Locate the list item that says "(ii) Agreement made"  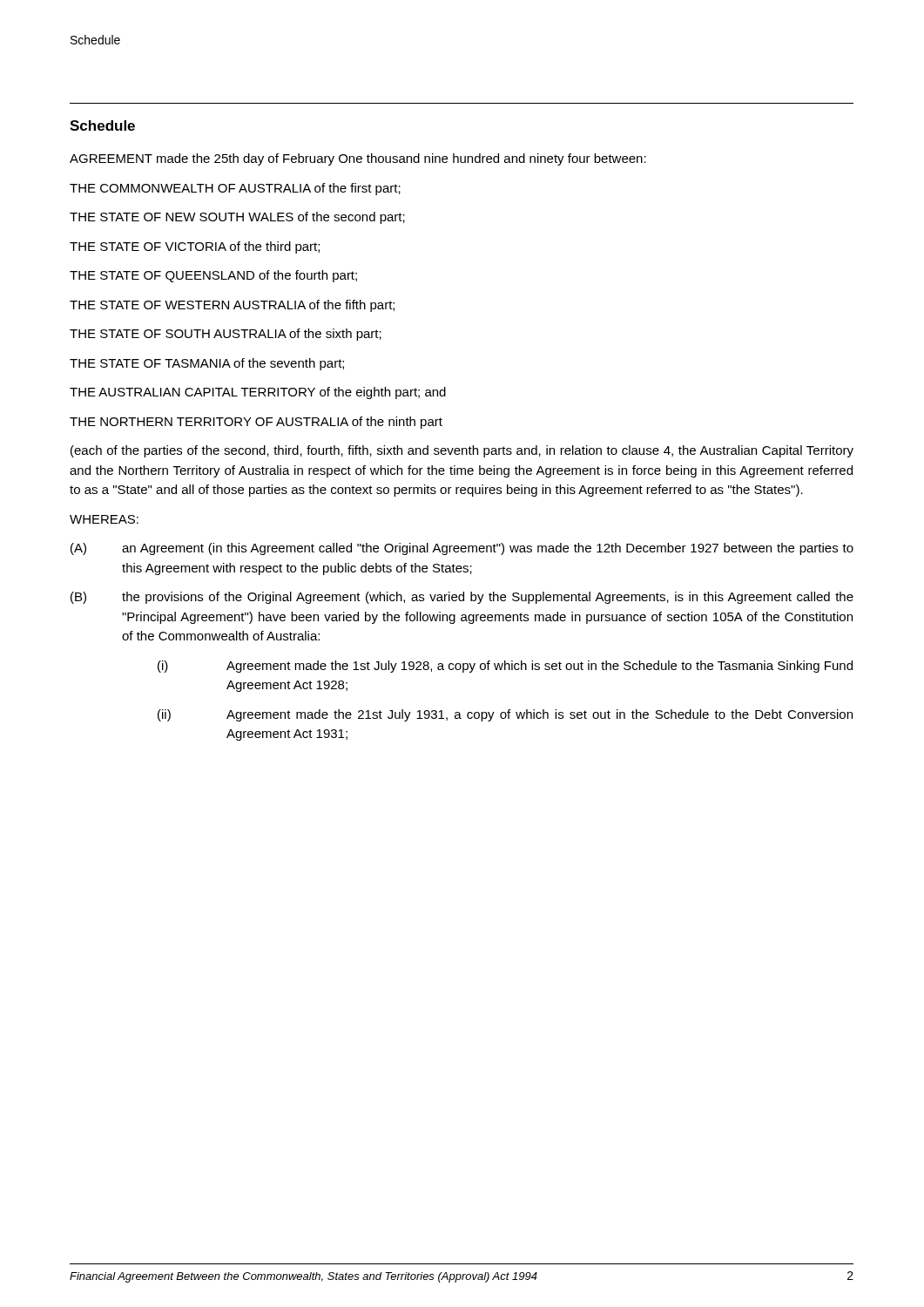pos(488,724)
